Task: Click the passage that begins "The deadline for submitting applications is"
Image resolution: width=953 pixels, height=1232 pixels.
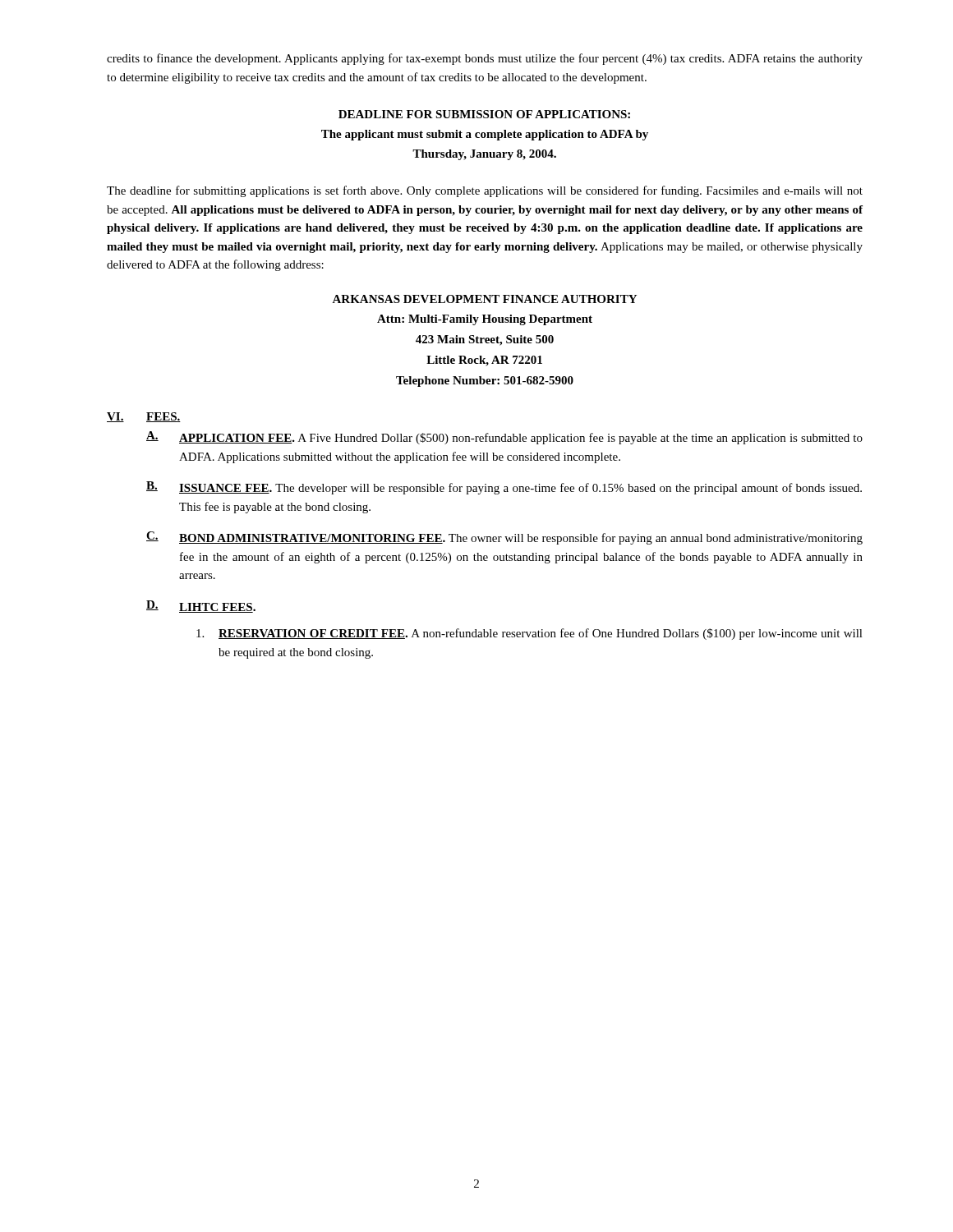Action: coord(485,227)
